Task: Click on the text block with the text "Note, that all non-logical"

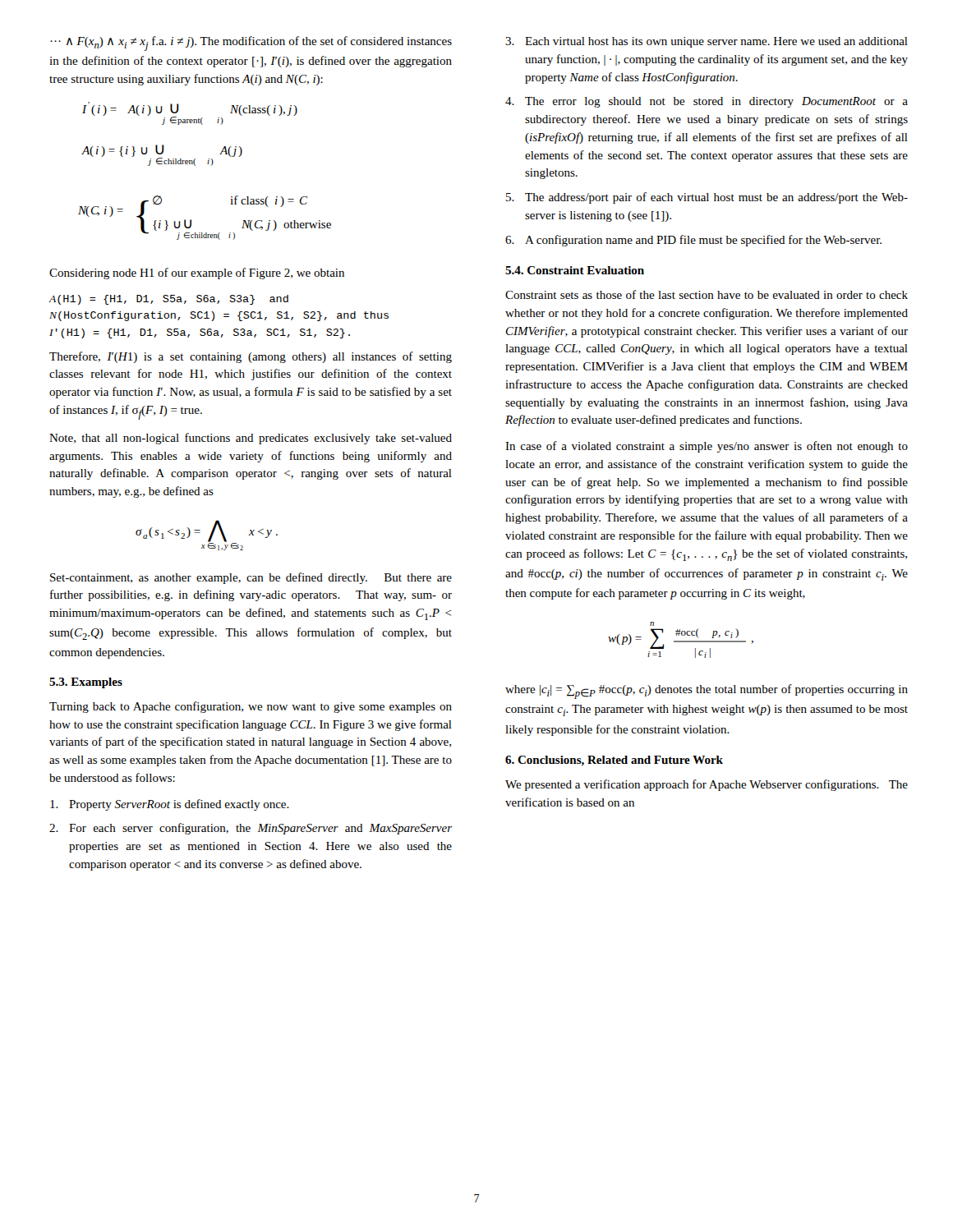Action: click(x=251, y=465)
